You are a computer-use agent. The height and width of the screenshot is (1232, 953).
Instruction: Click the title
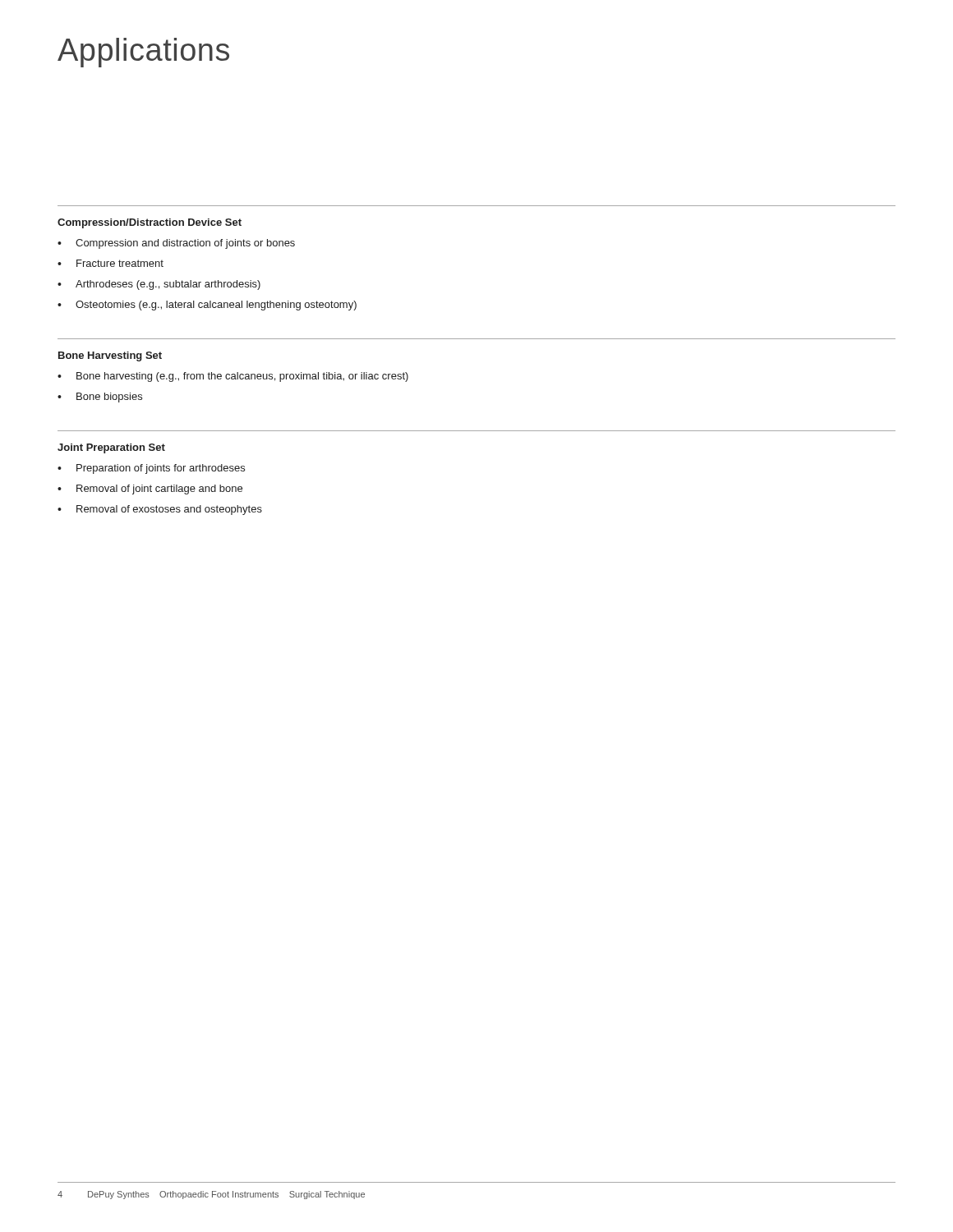pos(144,50)
